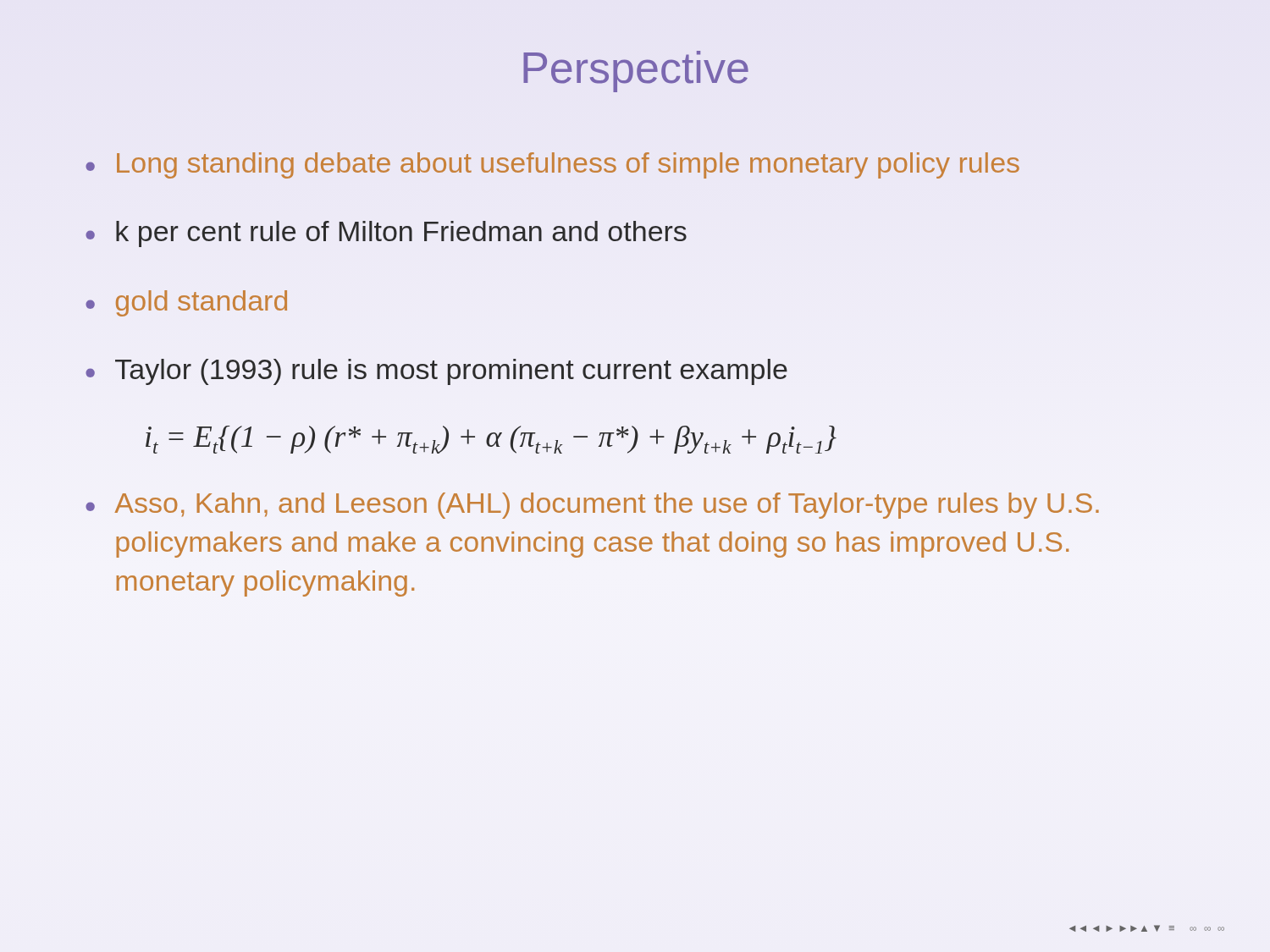Click on the region starting "• Asso, Kahn, and Leeson (AHL)"
The height and width of the screenshot is (952, 1270).
pos(635,543)
